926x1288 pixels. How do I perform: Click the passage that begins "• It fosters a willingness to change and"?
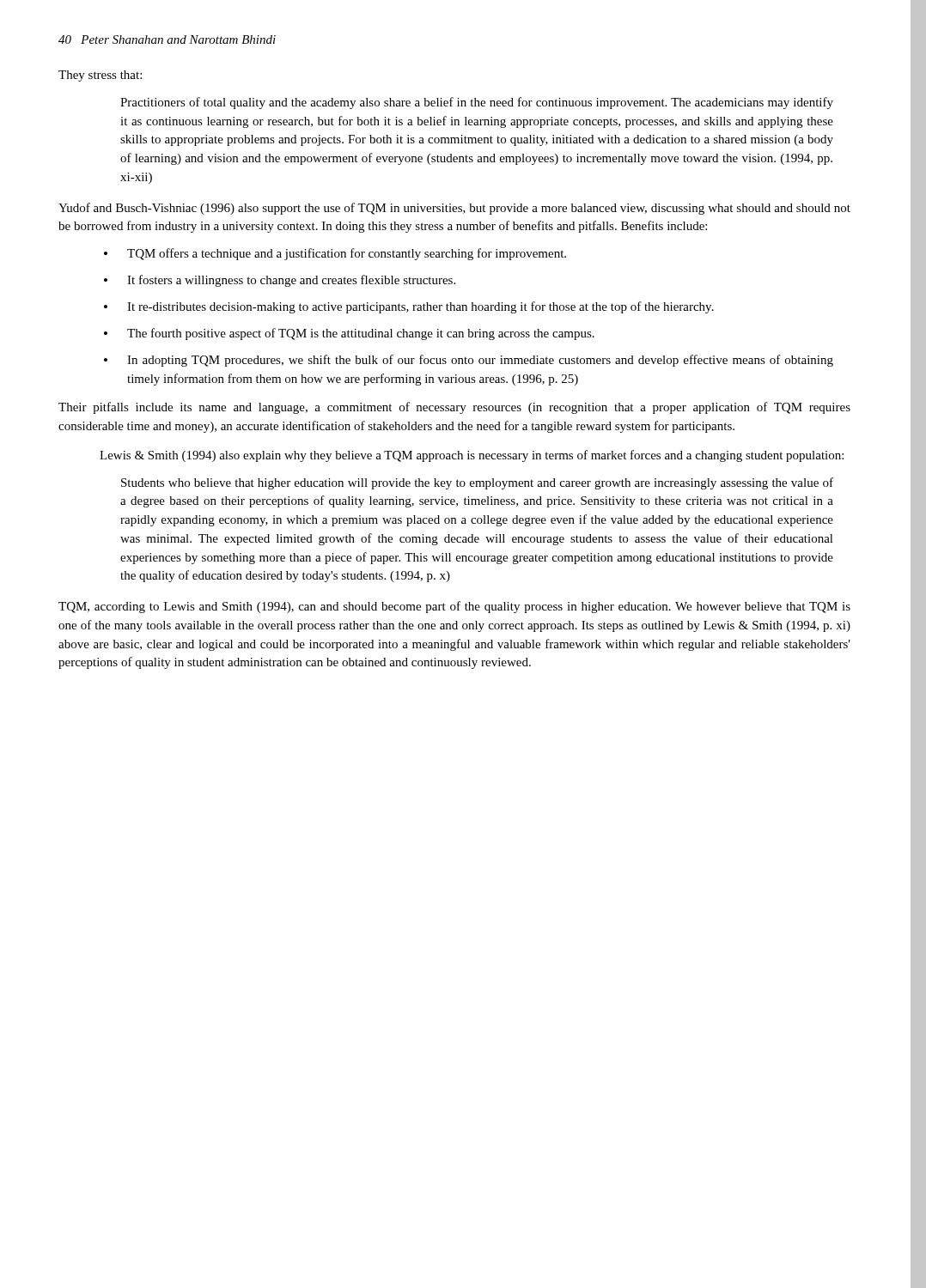tap(280, 281)
